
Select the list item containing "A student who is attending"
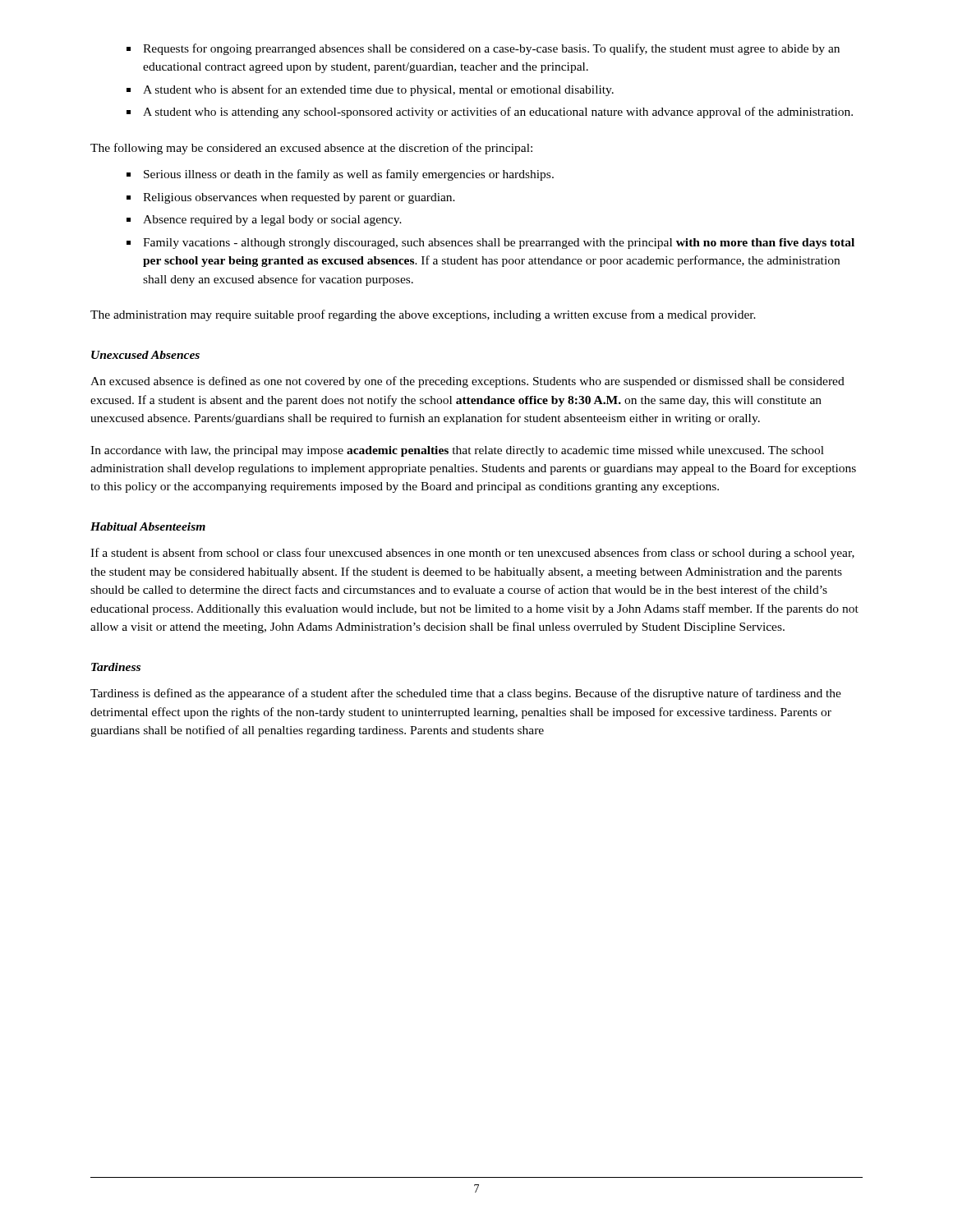tap(501, 112)
